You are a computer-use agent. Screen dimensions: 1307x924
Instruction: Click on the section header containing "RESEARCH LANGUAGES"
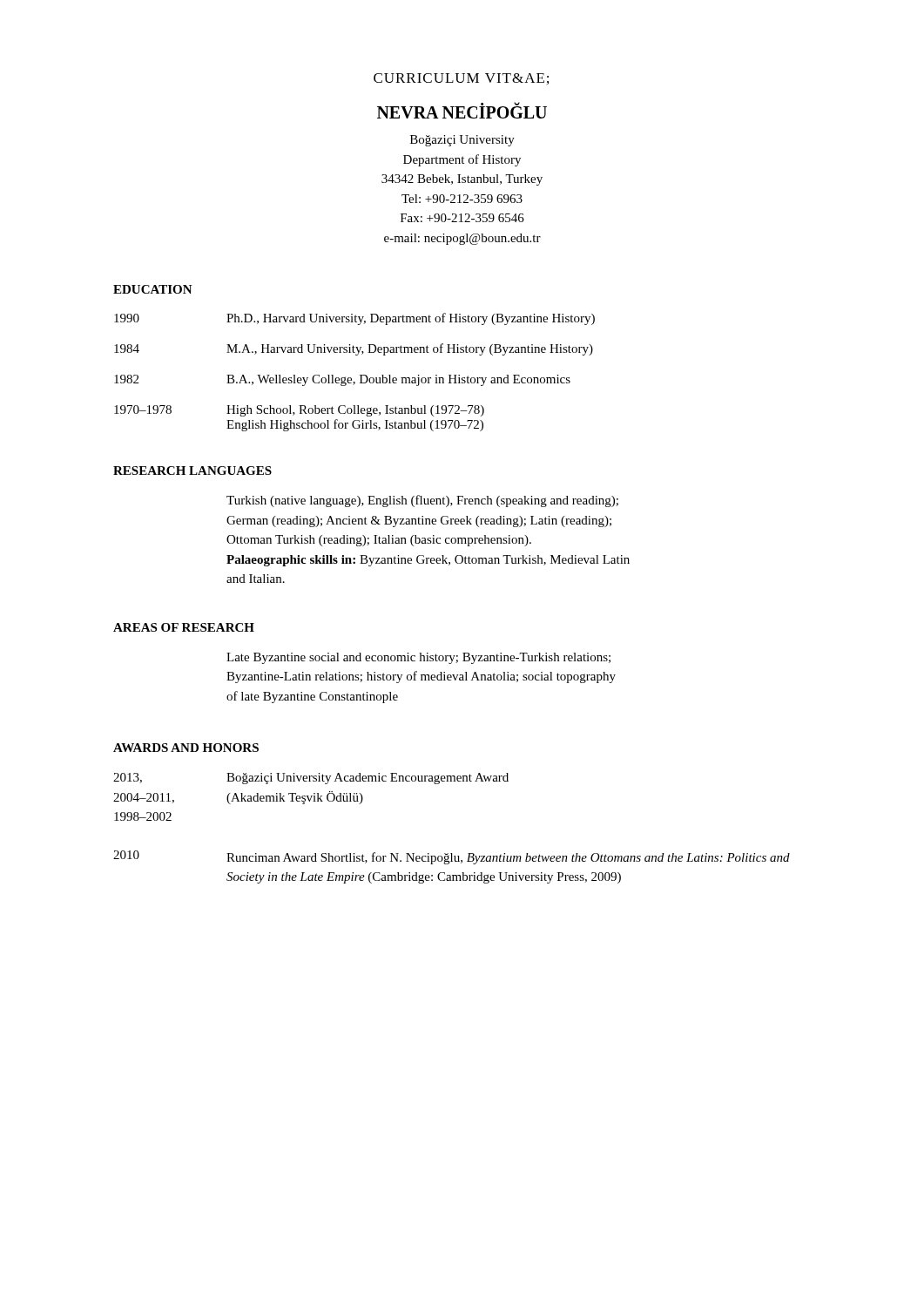point(193,471)
